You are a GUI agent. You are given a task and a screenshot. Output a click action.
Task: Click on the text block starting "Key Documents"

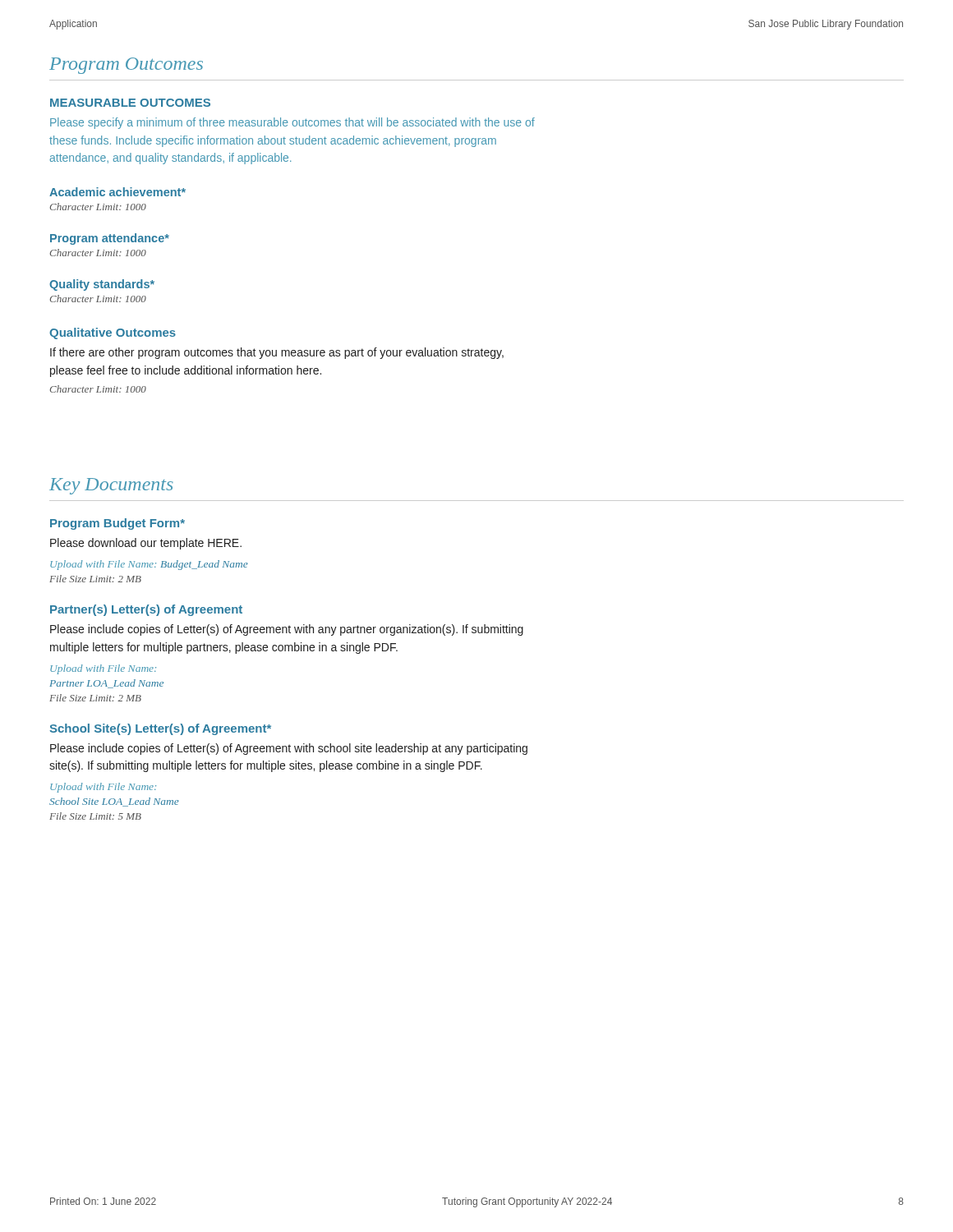tap(111, 484)
